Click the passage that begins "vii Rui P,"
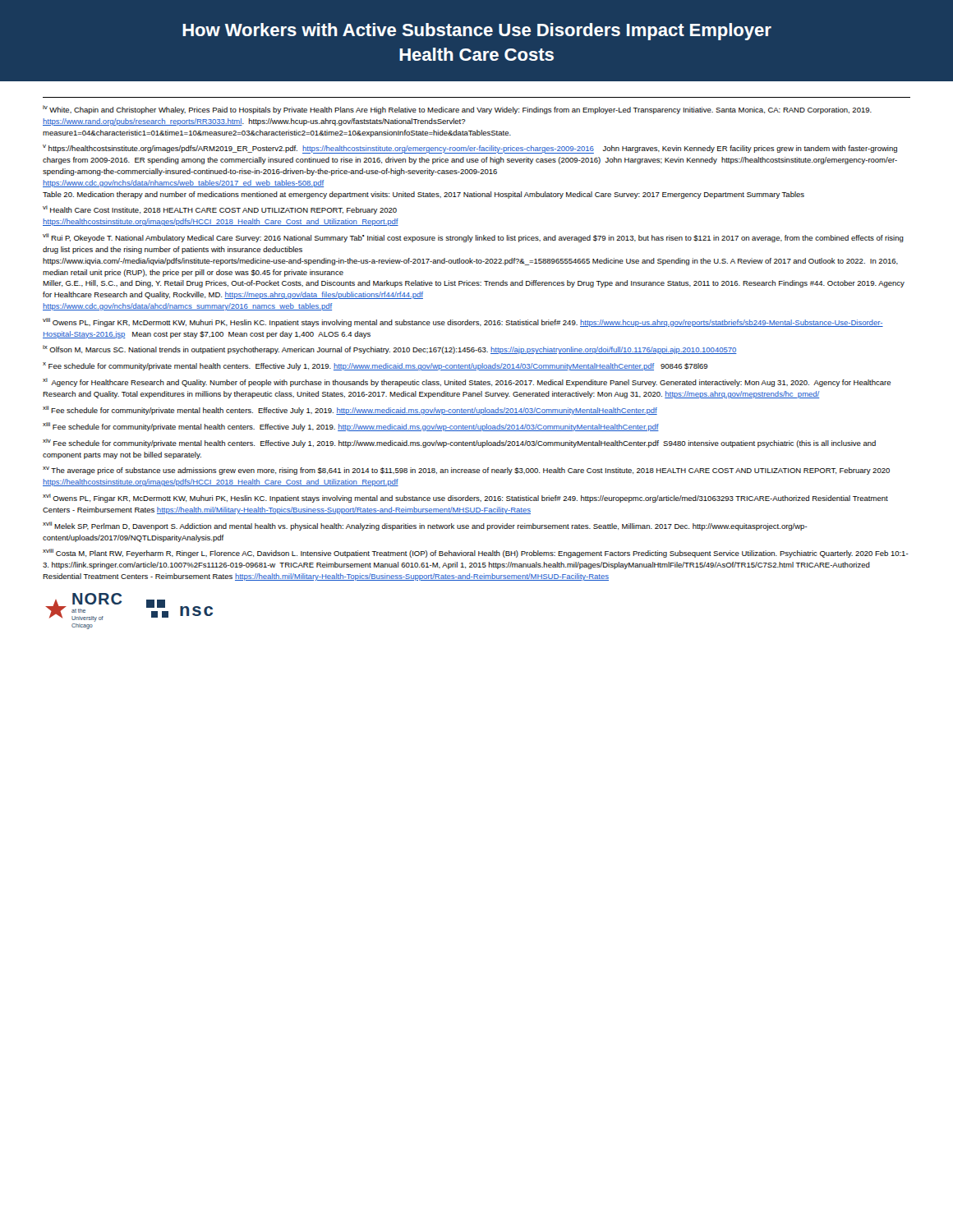This screenshot has height=1232, width=953. (474, 271)
